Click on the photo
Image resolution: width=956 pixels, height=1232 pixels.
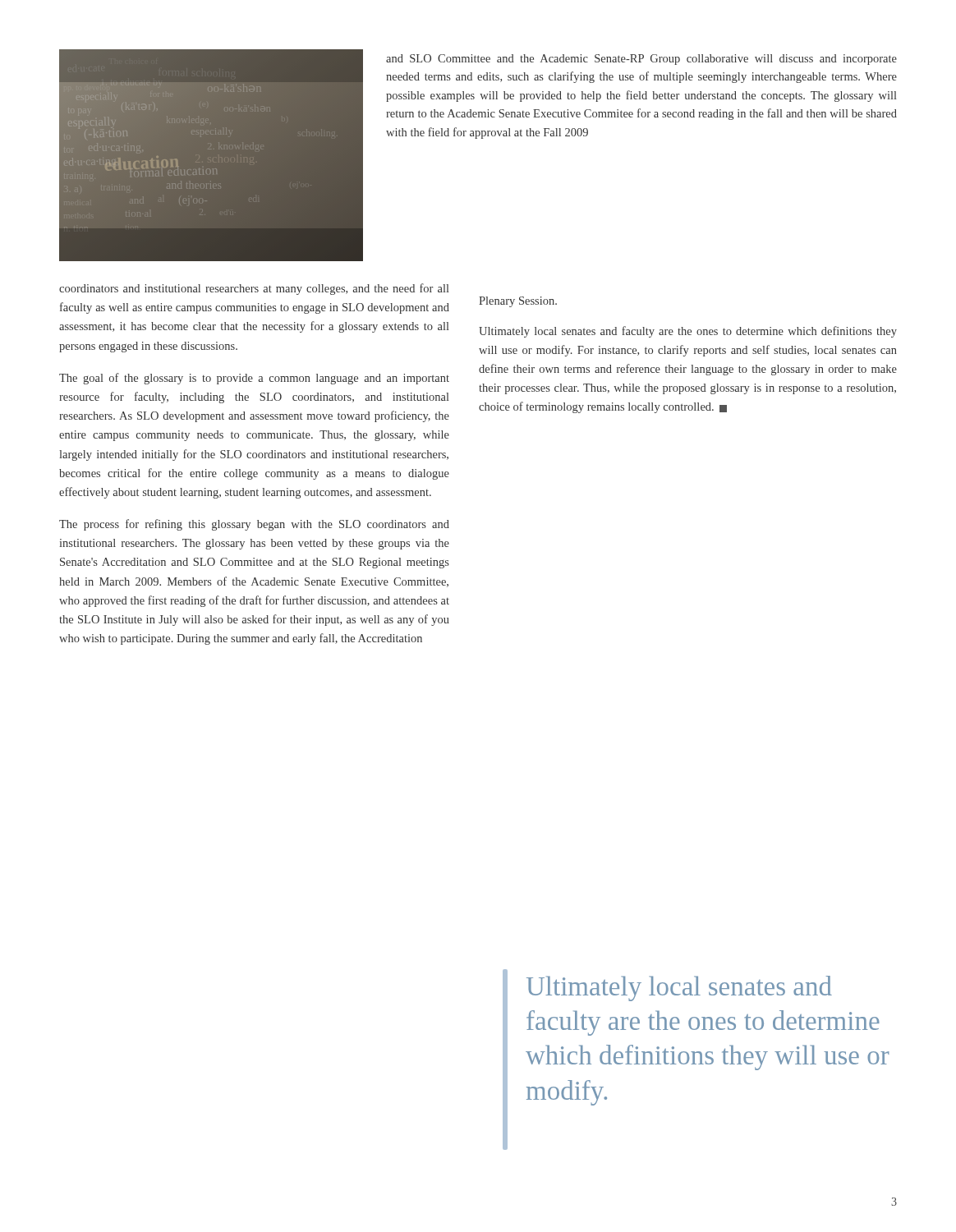(x=211, y=155)
